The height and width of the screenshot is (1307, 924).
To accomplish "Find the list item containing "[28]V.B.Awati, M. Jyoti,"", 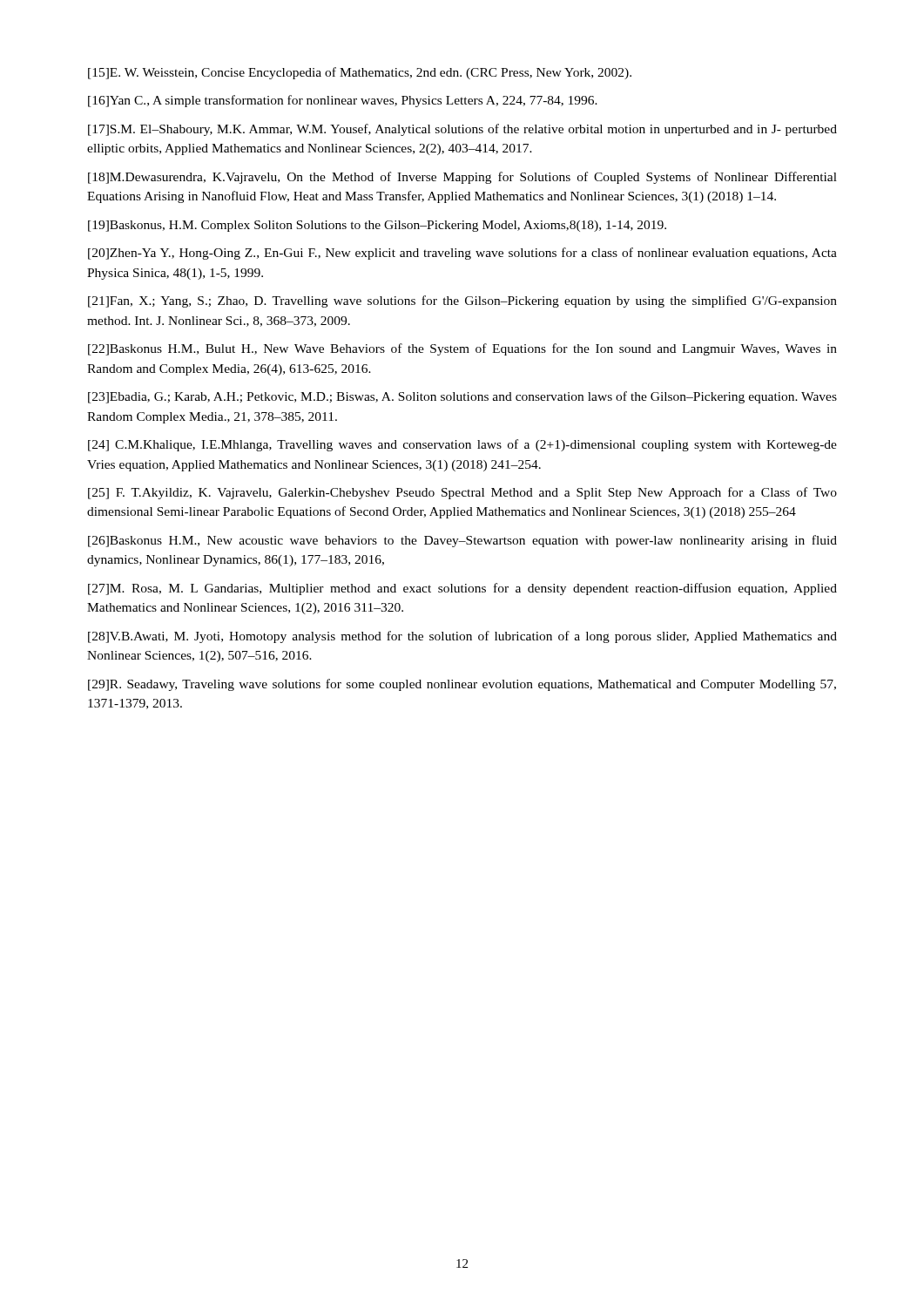I will (x=462, y=645).
